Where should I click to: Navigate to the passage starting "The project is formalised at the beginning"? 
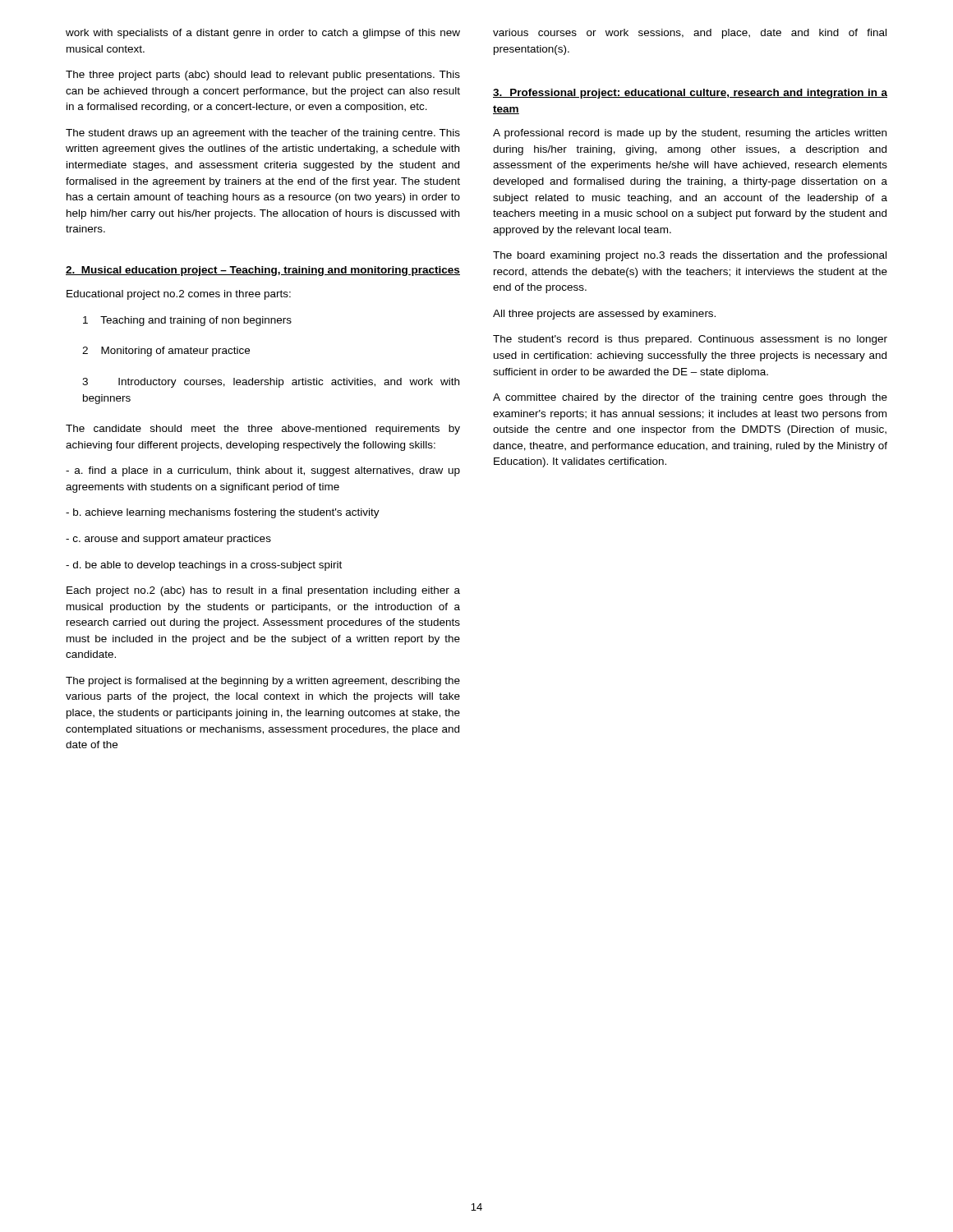263,713
